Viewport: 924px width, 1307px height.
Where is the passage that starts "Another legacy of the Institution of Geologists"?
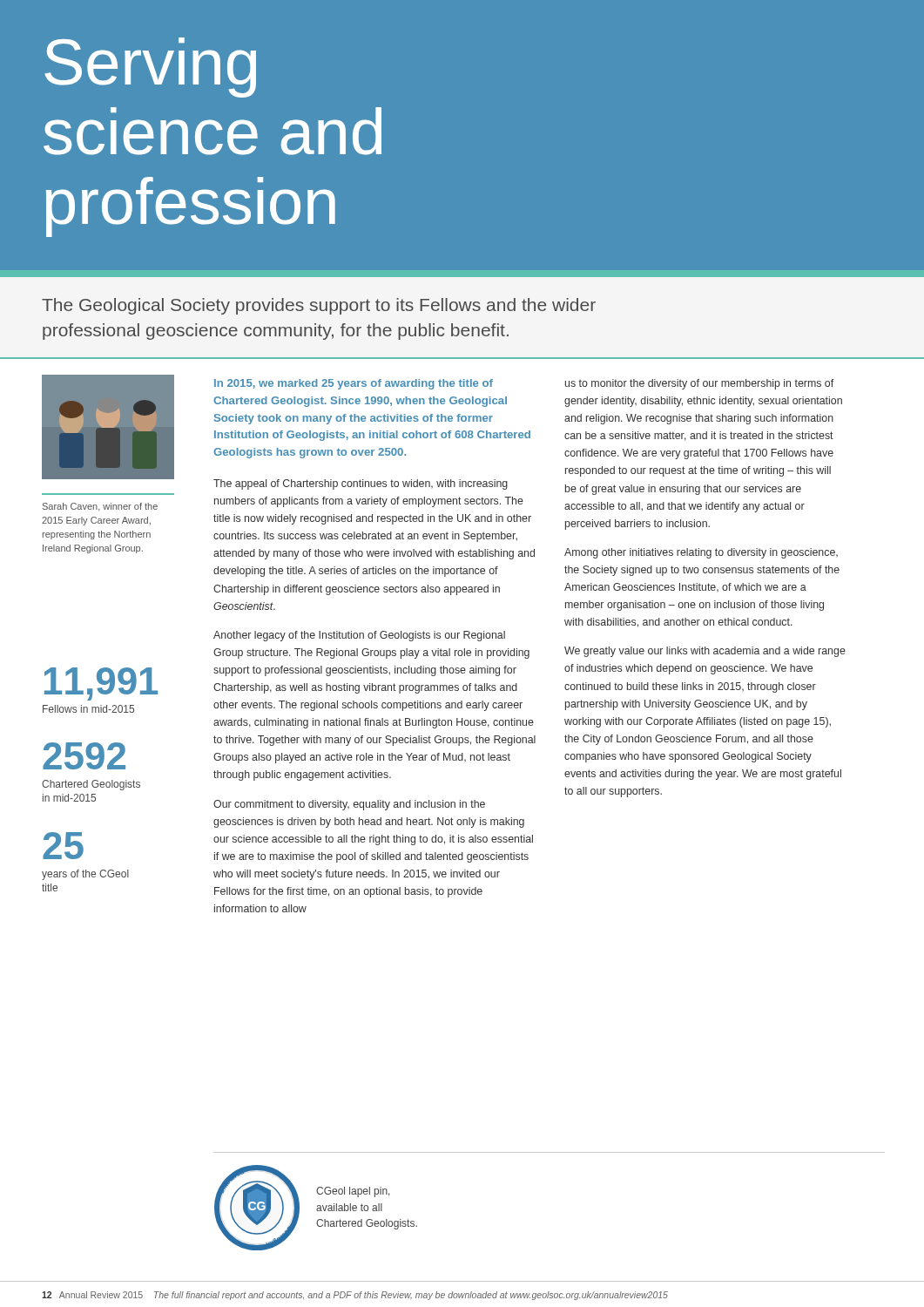pyautogui.click(x=375, y=705)
